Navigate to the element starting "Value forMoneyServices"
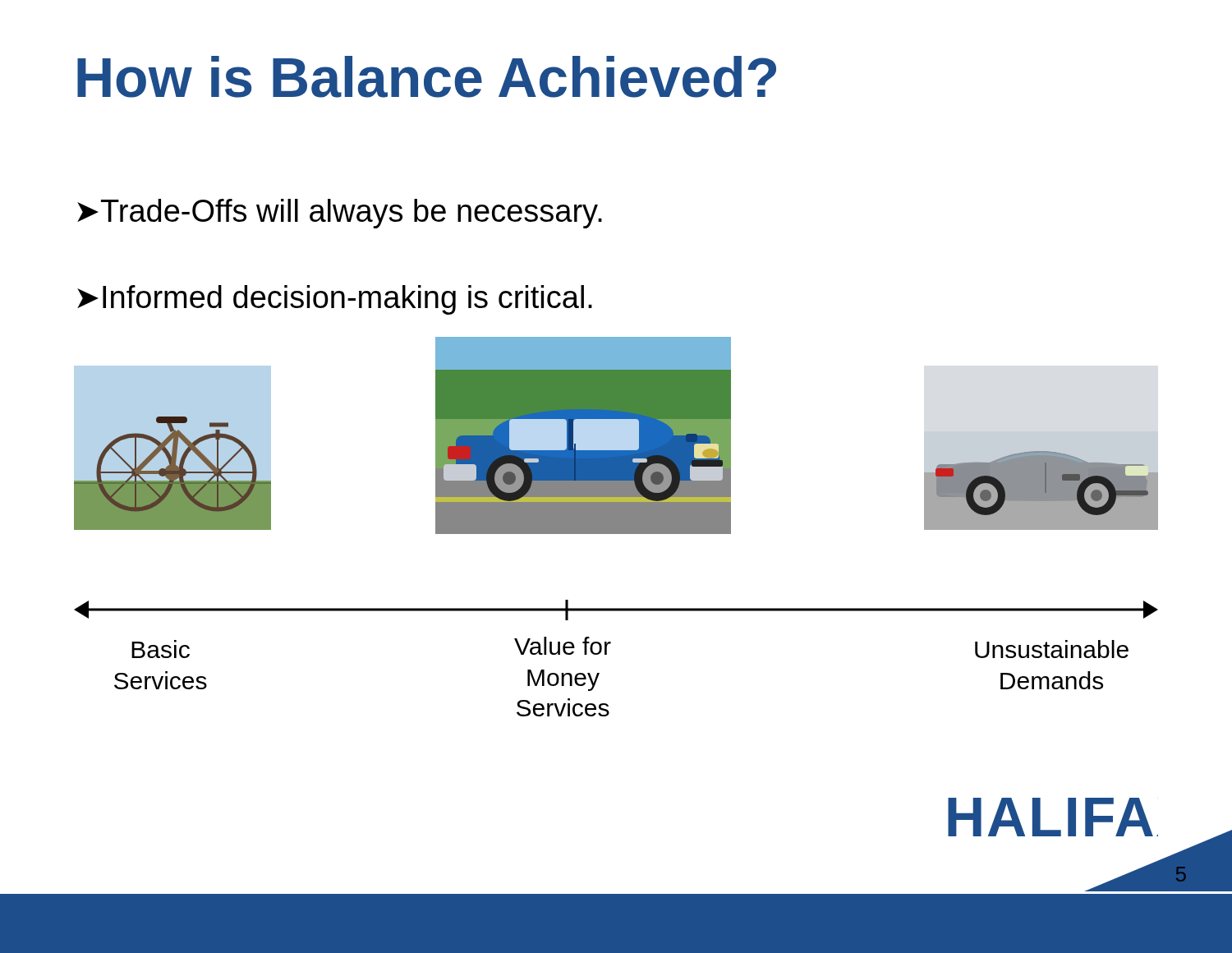 [563, 677]
